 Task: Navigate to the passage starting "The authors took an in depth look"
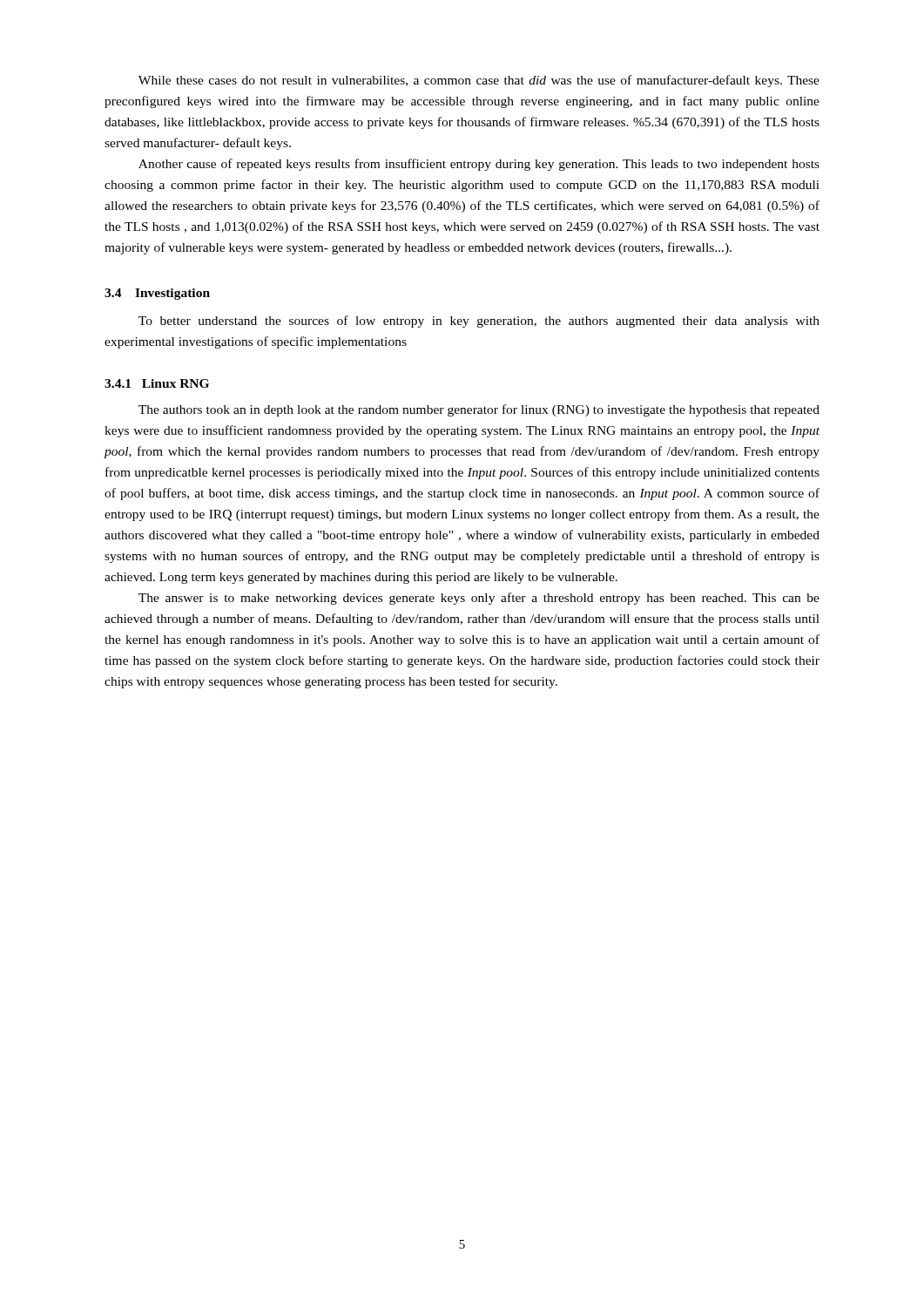point(462,493)
